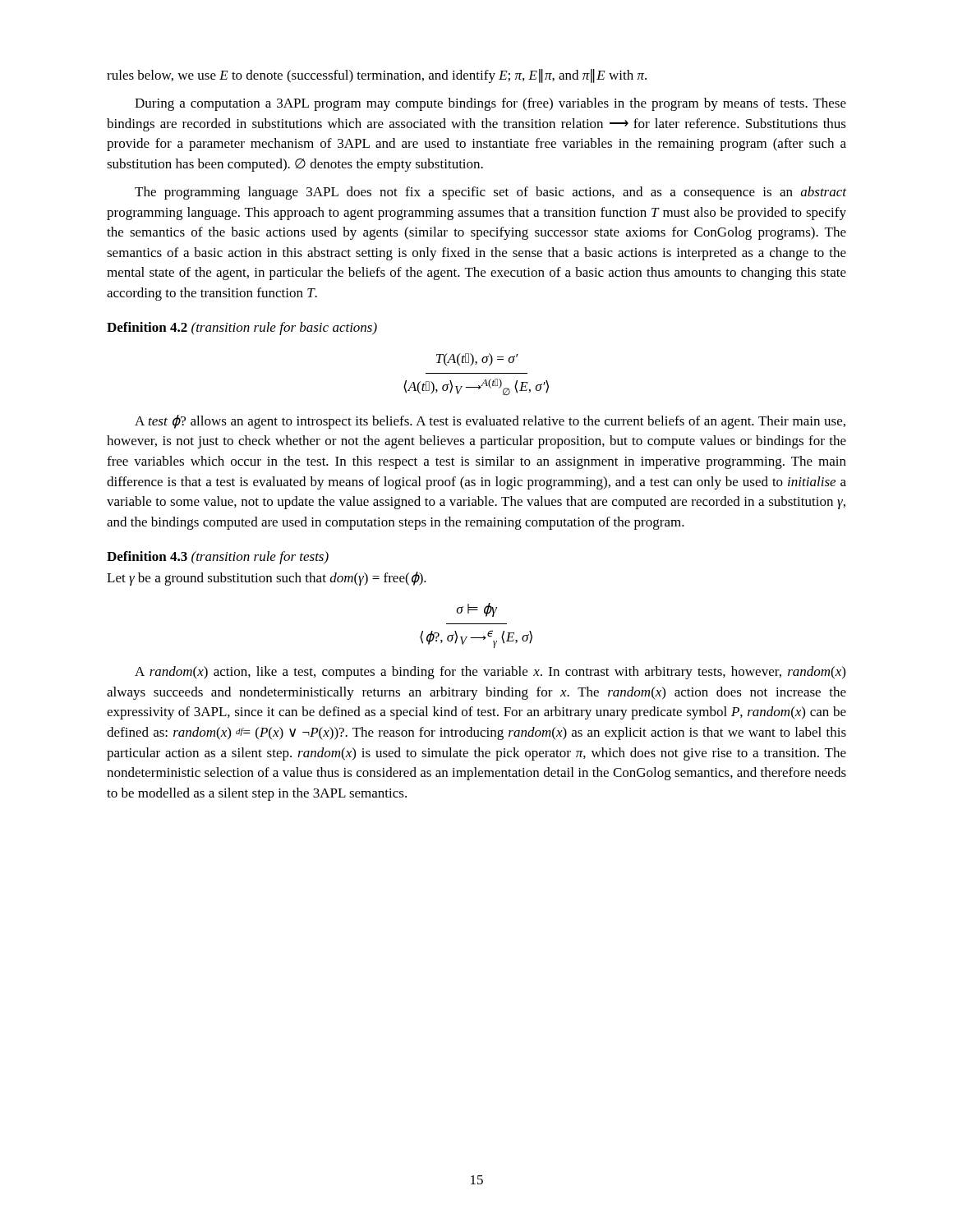Viewport: 953px width, 1232px height.
Task: Point to the text starting "Let γ be a ground"
Action: pyautogui.click(x=267, y=579)
